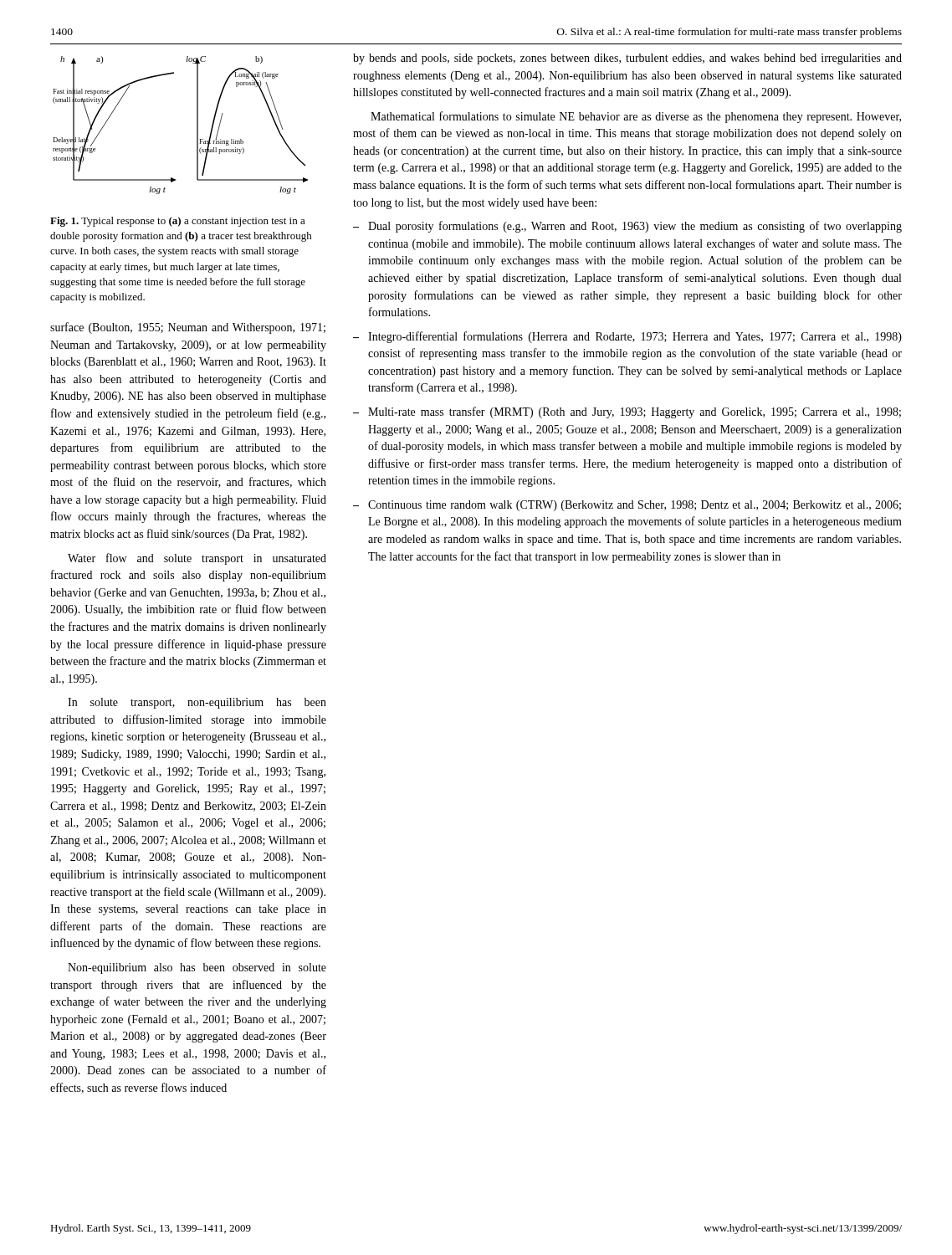The height and width of the screenshot is (1255, 952).
Task: Point to the block beginning "– Integro-differential formulations (Herrera and Rodarte, 1973; Herrera"
Action: point(627,363)
